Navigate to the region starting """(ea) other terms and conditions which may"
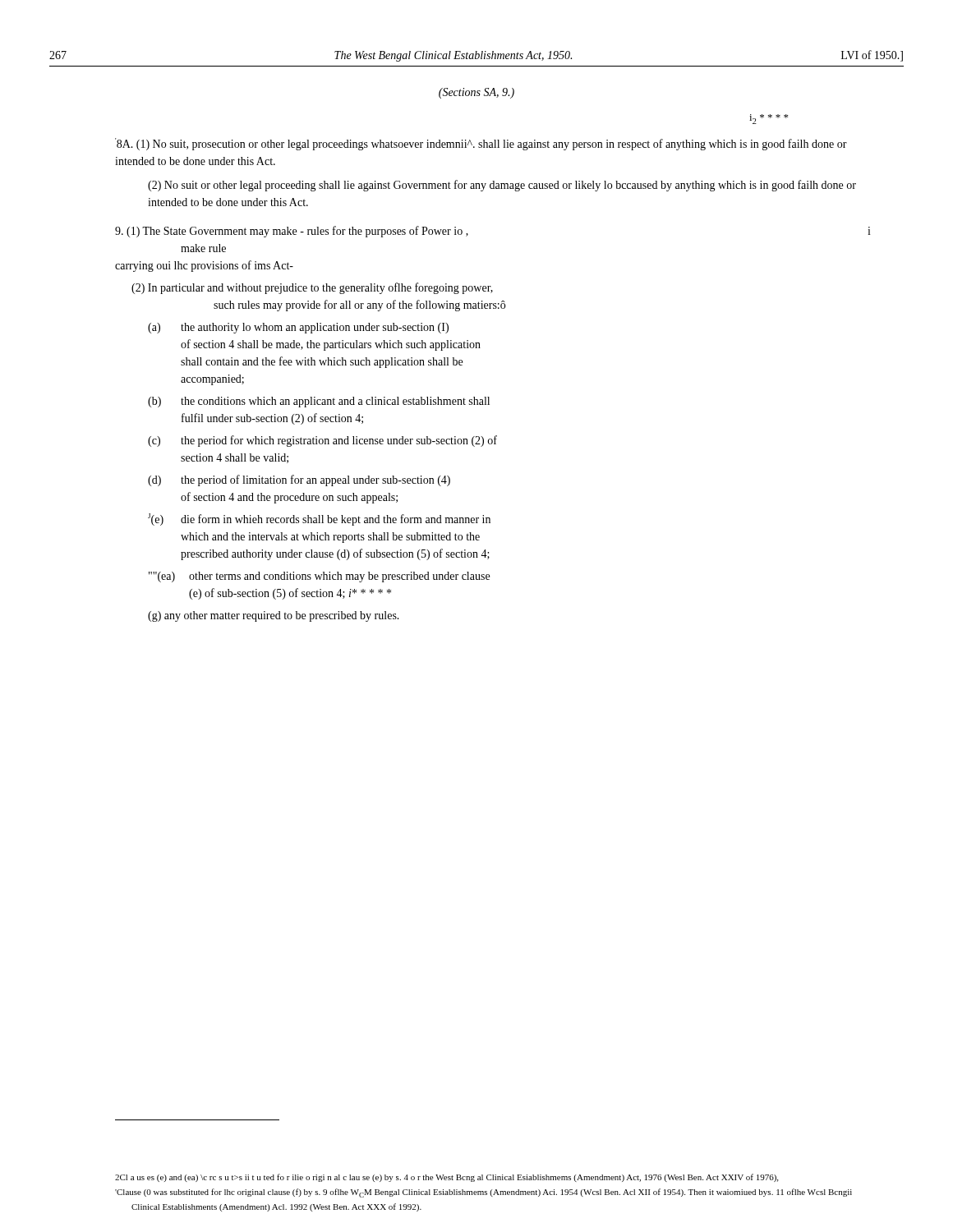This screenshot has height=1232, width=953. [x=319, y=585]
